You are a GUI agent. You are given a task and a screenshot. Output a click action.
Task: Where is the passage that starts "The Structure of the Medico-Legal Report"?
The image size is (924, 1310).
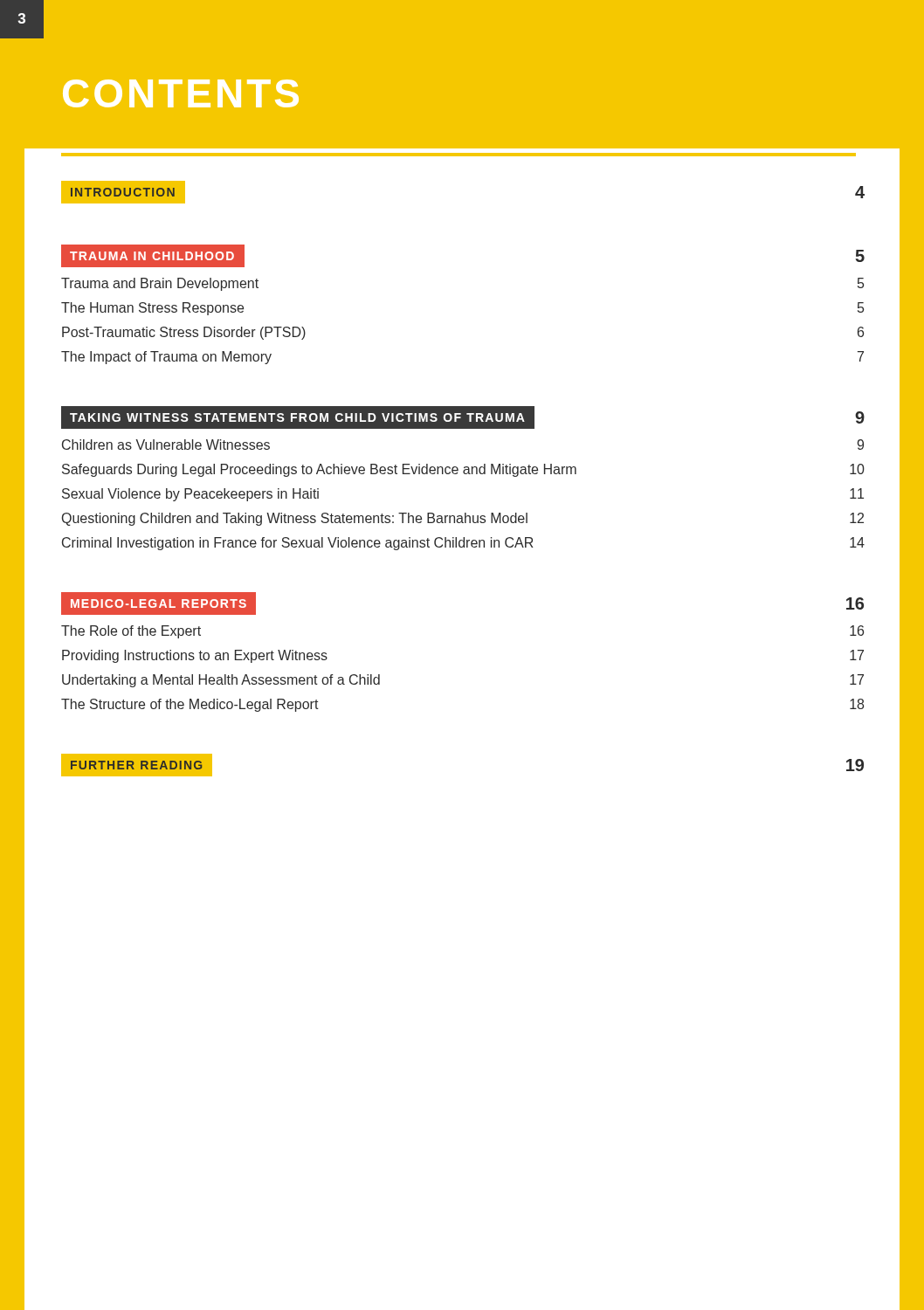[193, 705]
